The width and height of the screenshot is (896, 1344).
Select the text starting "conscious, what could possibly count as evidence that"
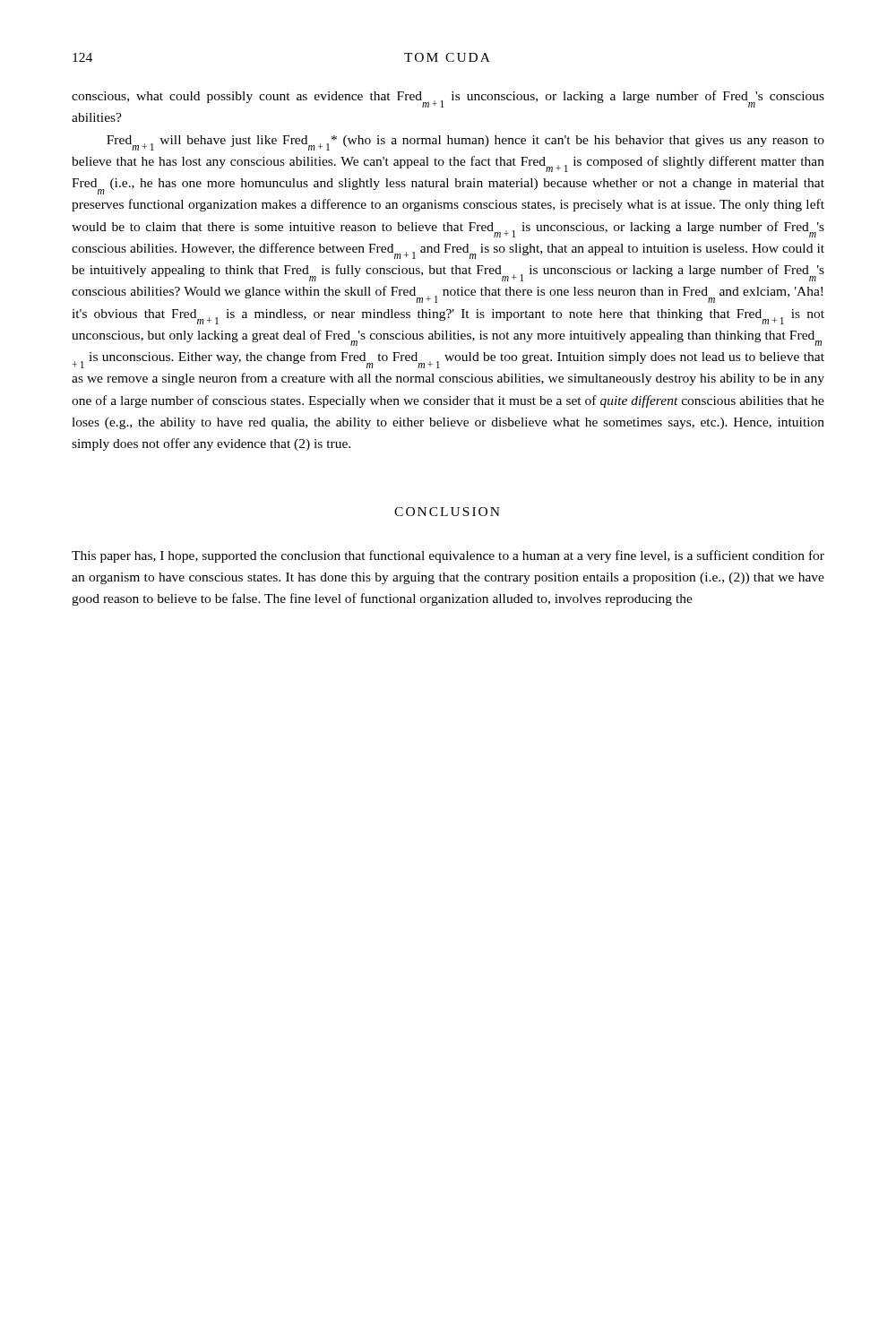pos(448,347)
